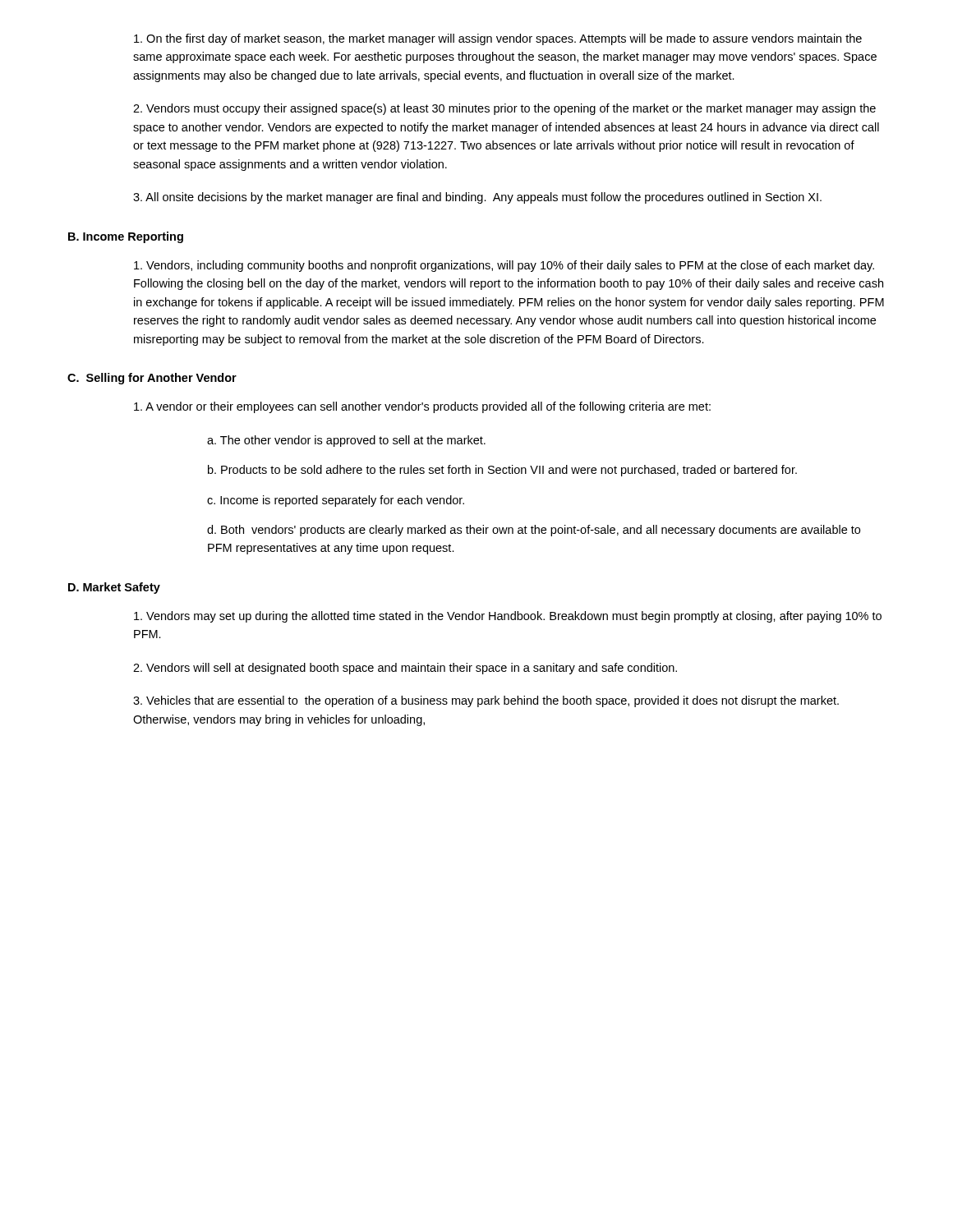This screenshot has width=953, height=1232.
Task: Find the block on this page that starts "2. Vendors will"
Action: 406,668
